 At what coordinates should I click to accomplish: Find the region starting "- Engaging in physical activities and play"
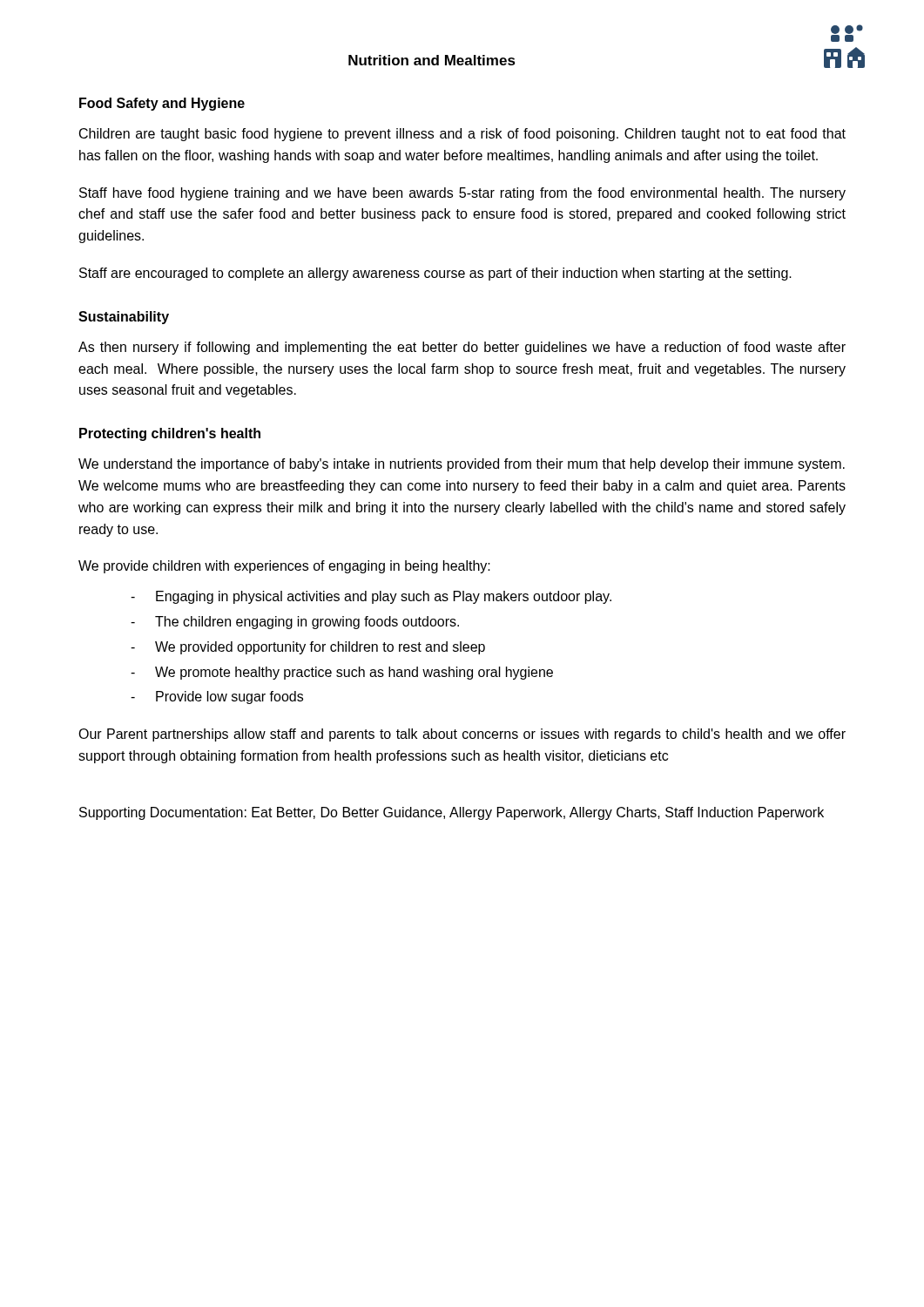372,597
